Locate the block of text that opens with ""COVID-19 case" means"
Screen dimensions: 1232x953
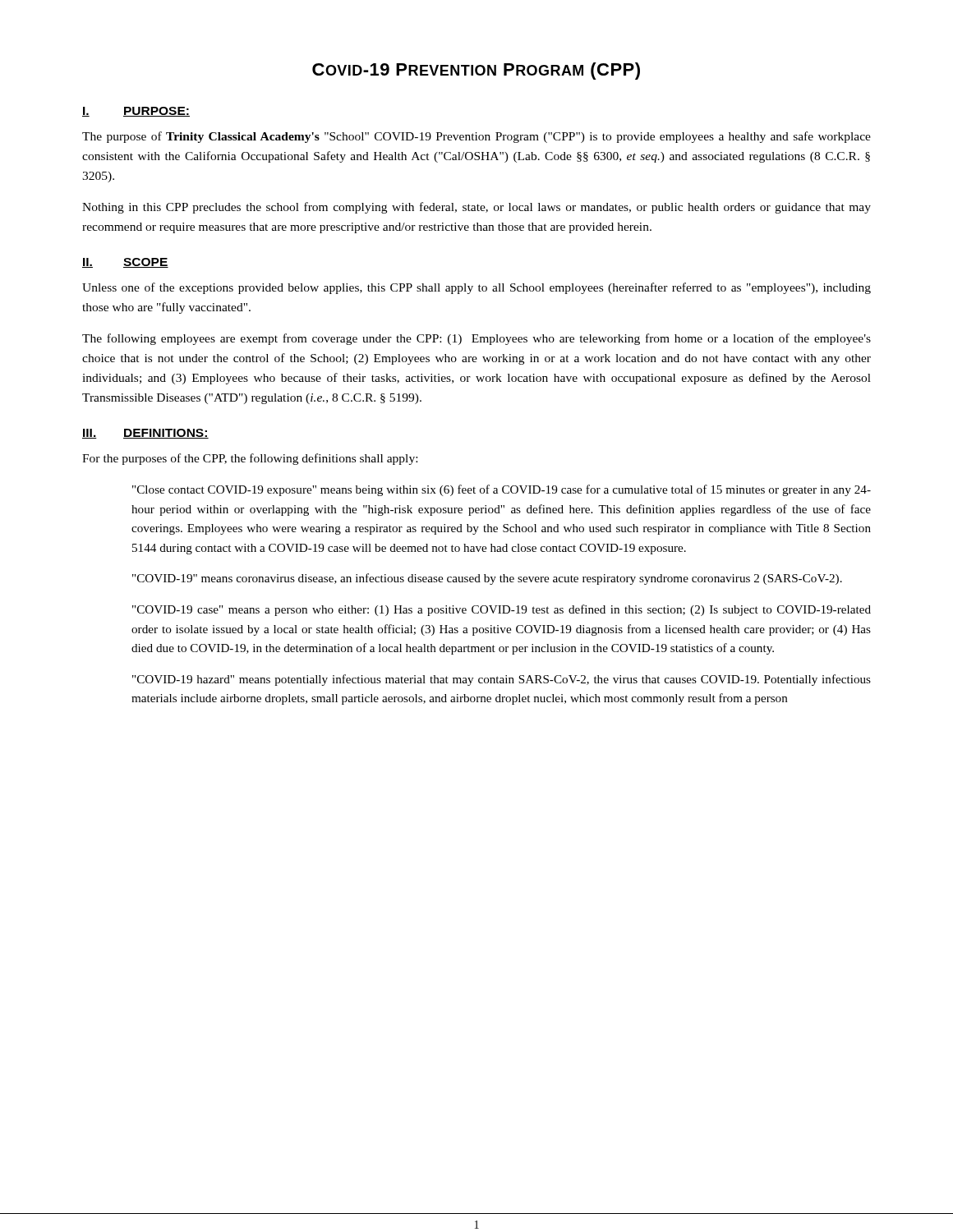click(x=501, y=628)
